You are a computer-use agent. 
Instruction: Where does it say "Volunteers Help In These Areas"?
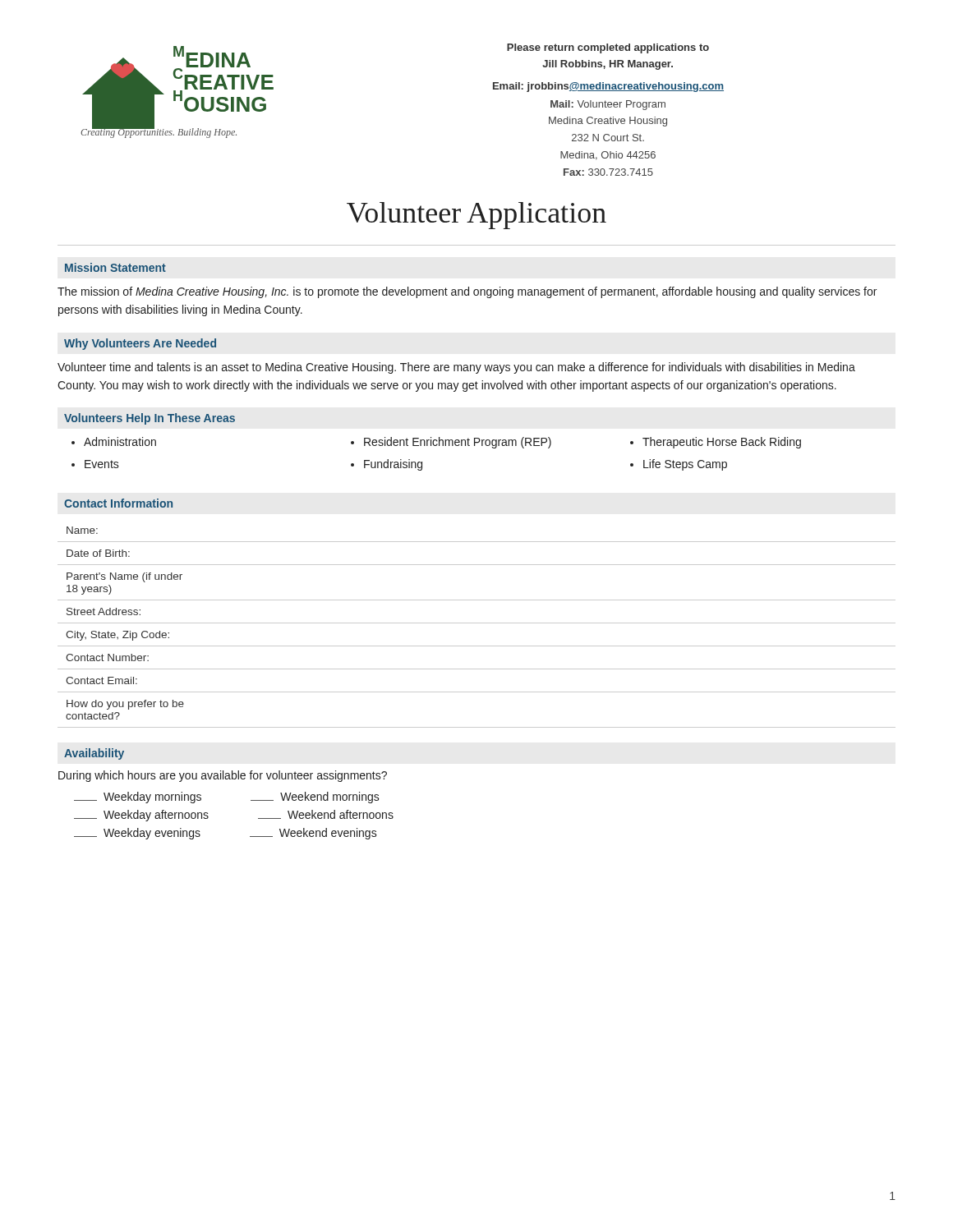click(150, 418)
